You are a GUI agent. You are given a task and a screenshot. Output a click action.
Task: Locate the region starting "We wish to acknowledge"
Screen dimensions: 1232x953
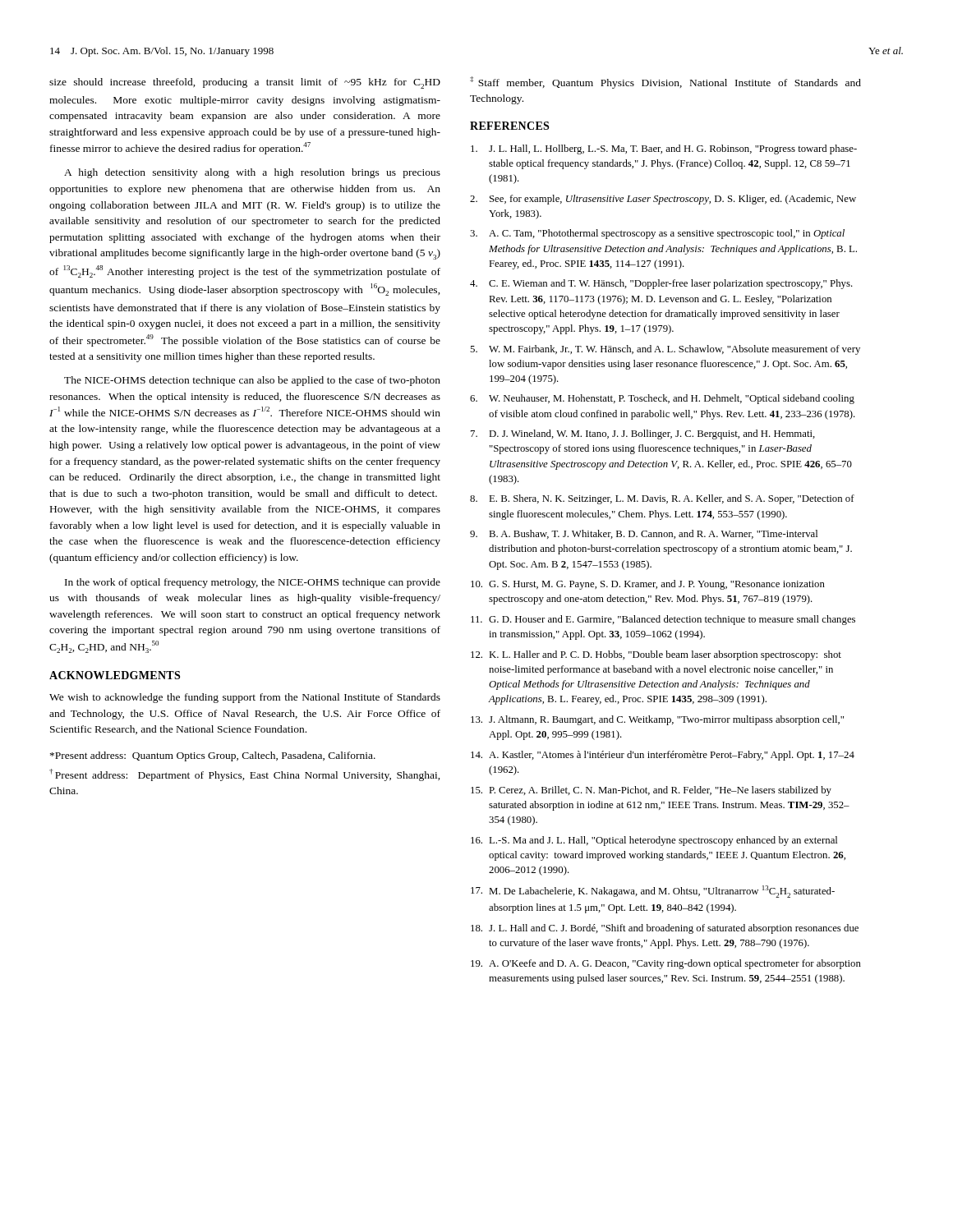coord(245,713)
